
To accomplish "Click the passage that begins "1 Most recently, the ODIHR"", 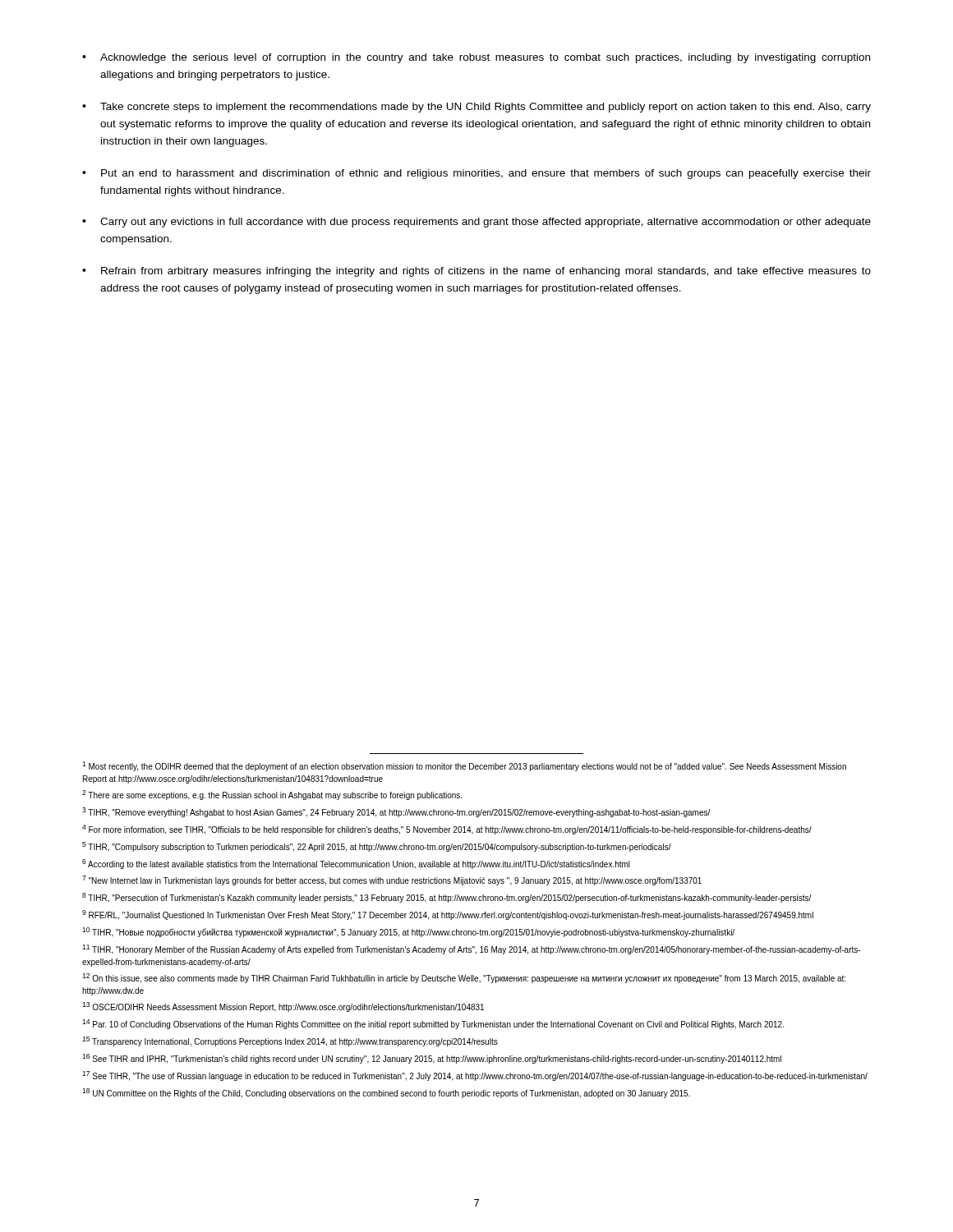I will point(464,772).
